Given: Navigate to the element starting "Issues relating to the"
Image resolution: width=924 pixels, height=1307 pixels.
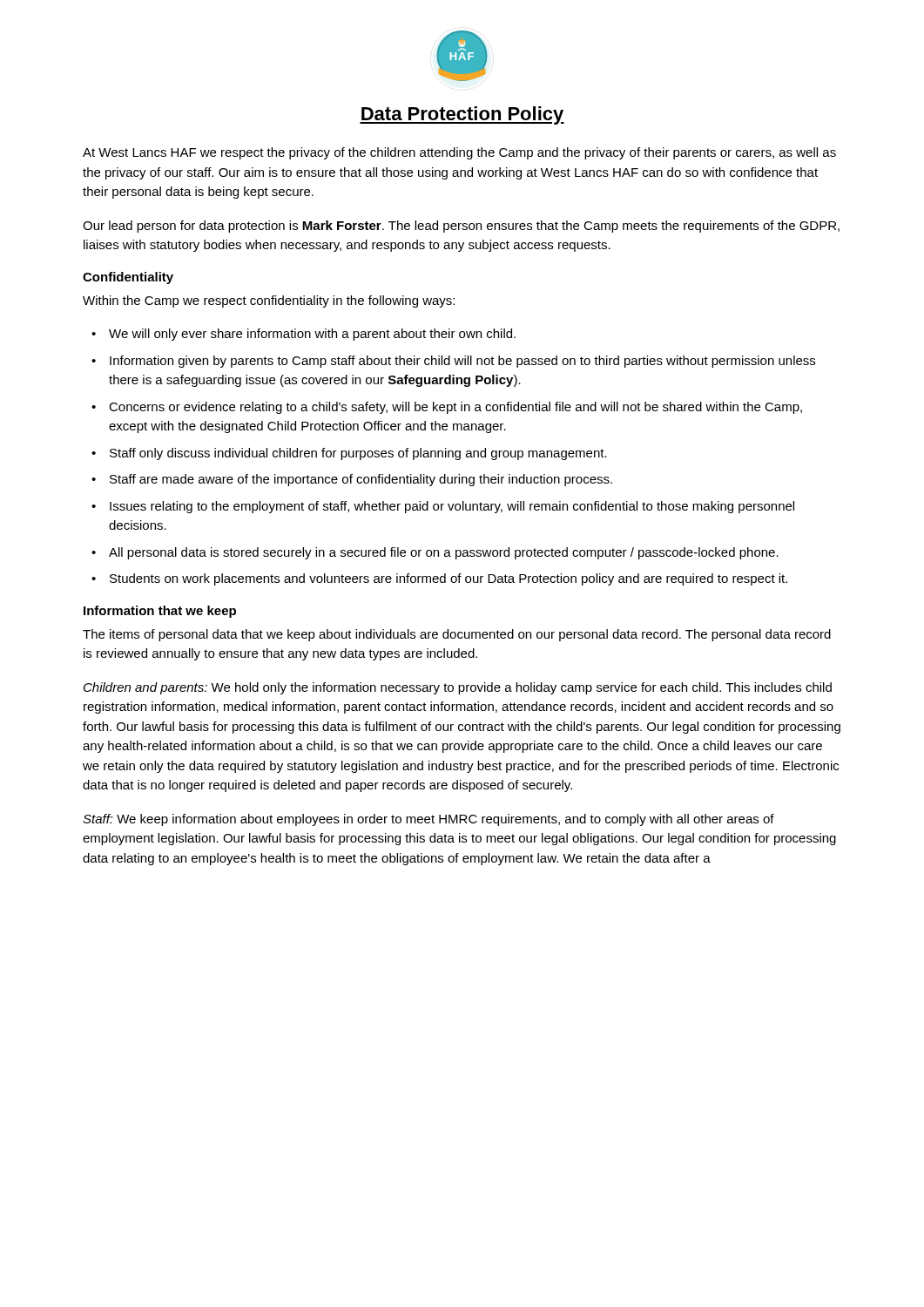Looking at the screenshot, I should 452,515.
